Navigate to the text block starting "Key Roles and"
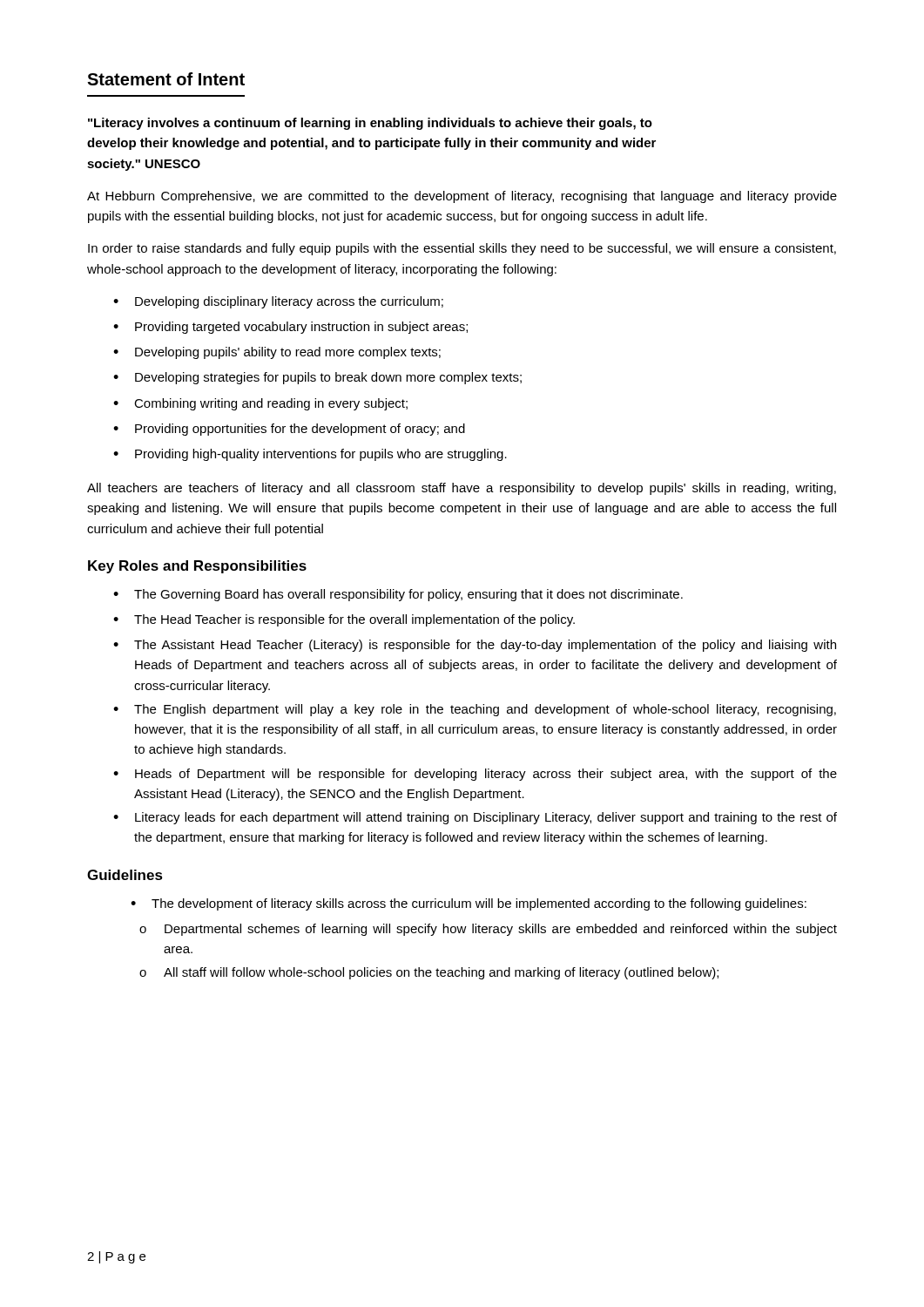Viewport: 924px width, 1307px height. (x=197, y=566)
